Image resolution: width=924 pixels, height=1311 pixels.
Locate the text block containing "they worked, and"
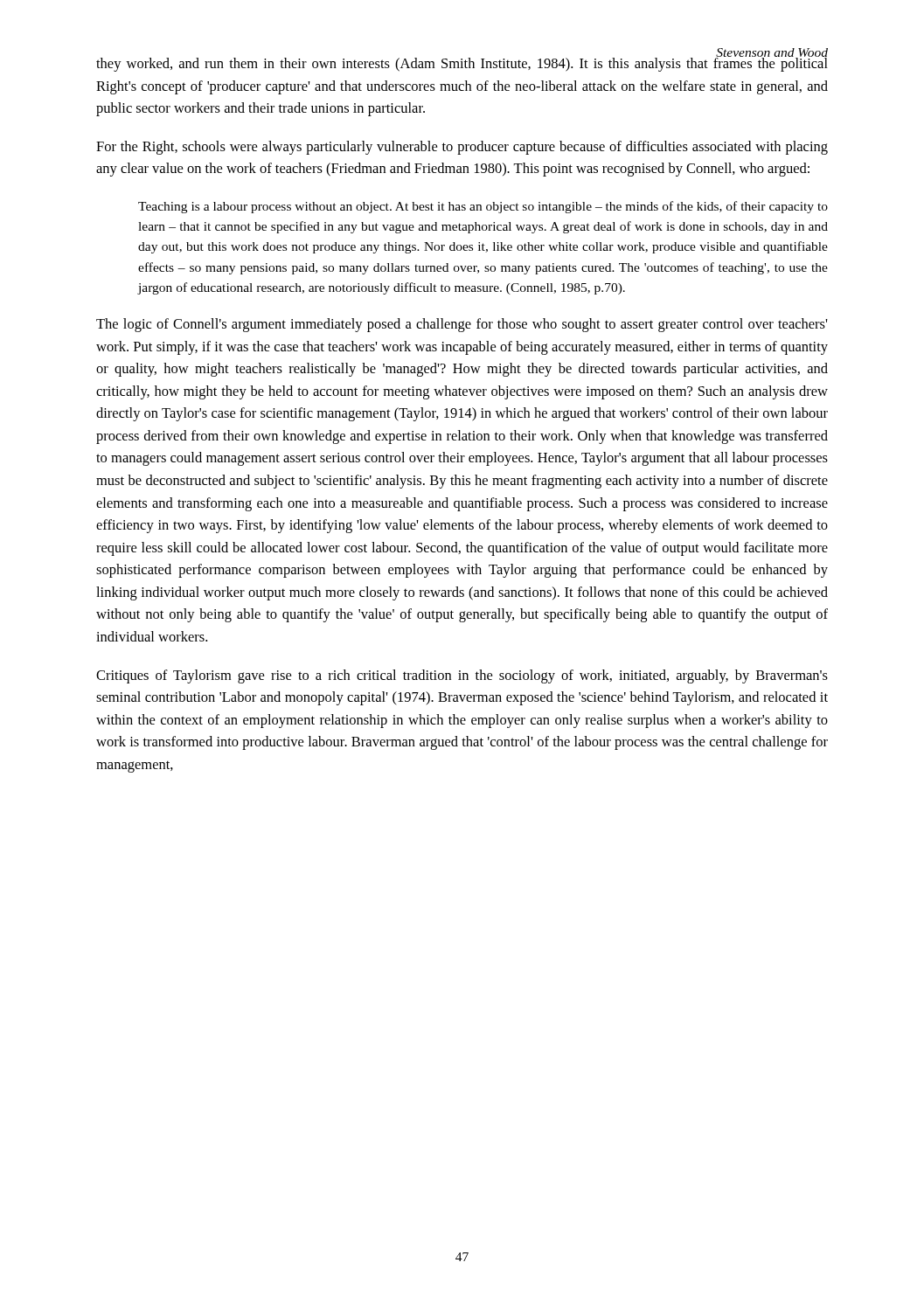pos(462,86)
